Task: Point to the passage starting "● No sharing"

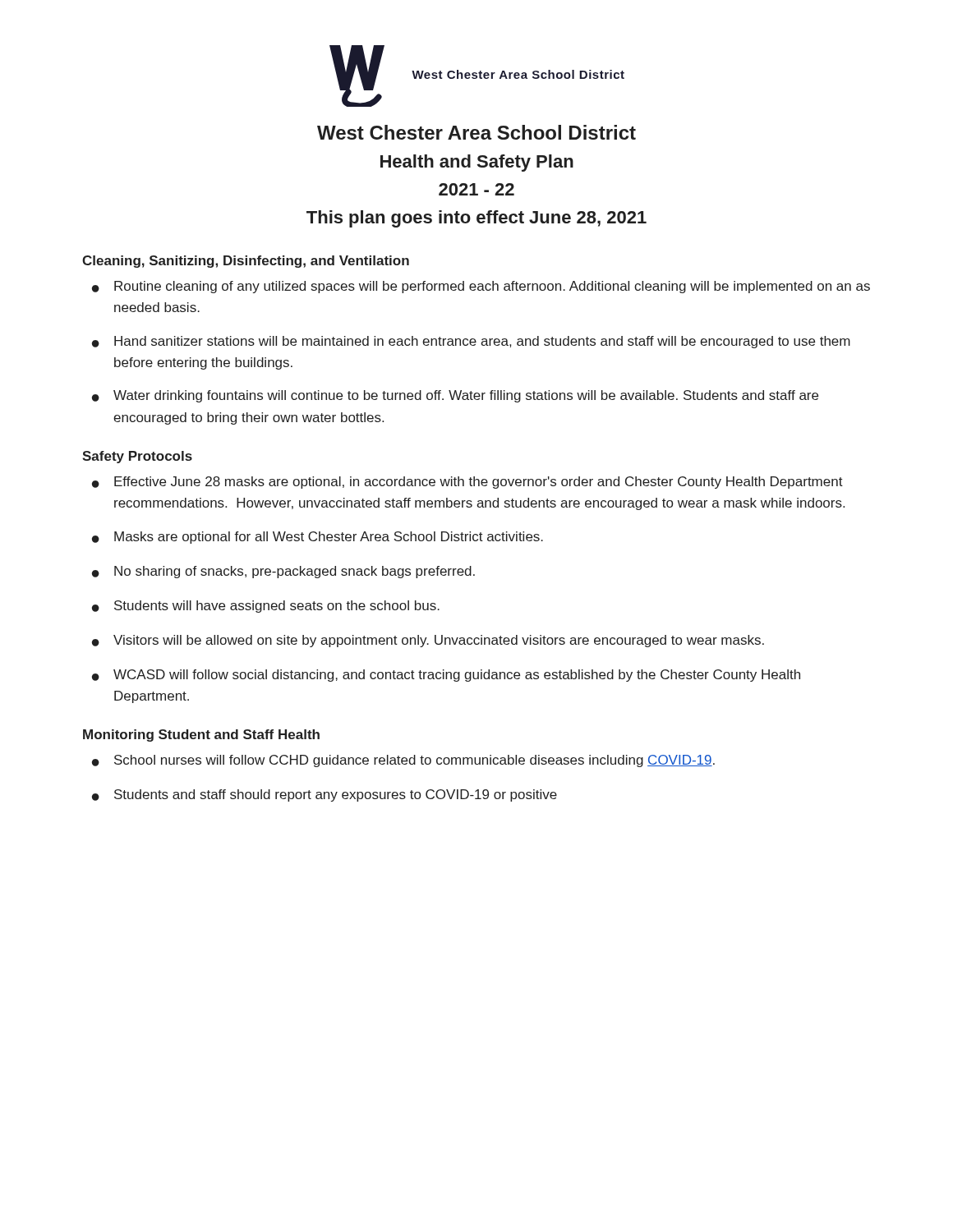Action: 481,572
